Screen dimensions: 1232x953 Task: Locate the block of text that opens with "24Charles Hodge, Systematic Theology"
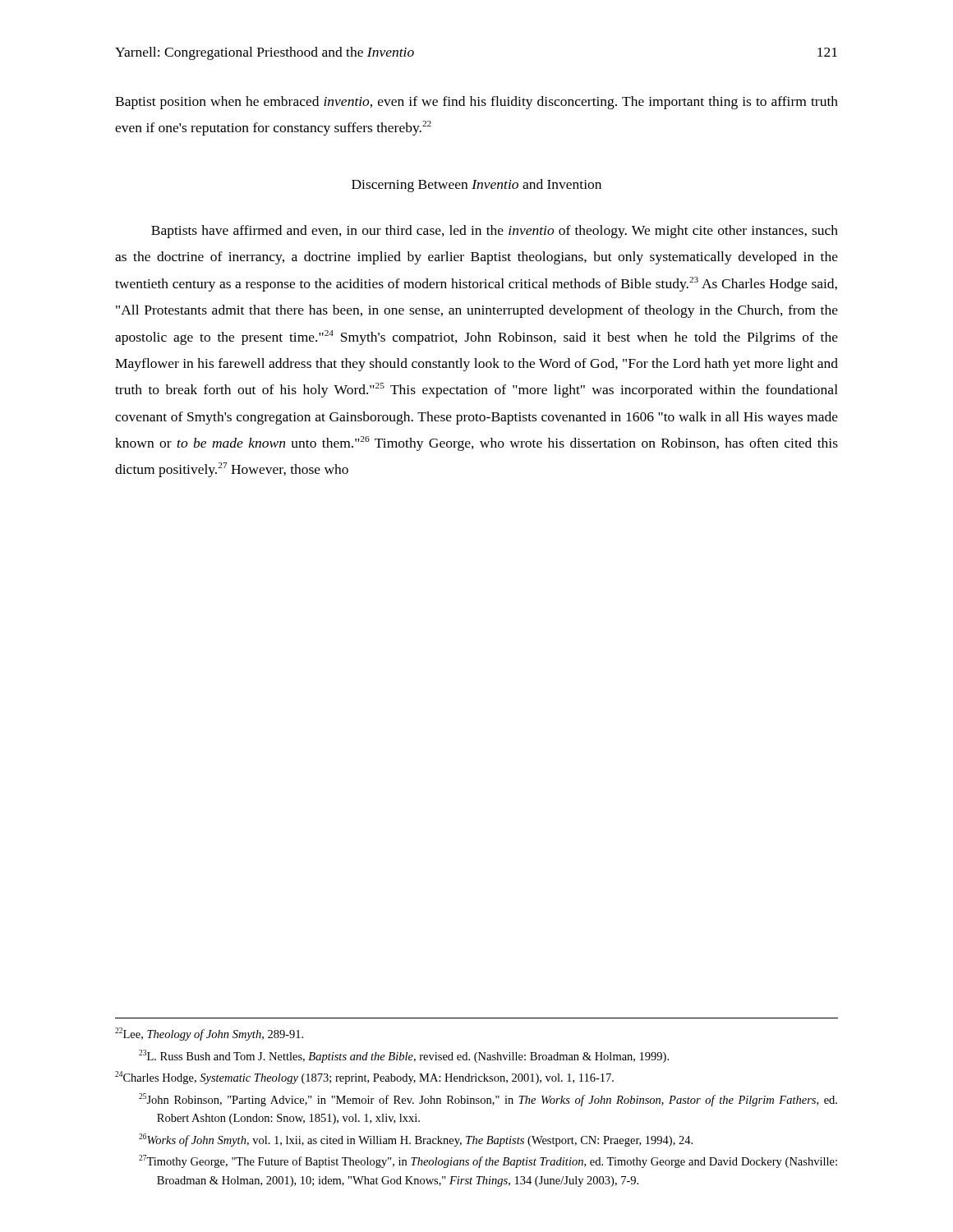(x=365, y=1077)
